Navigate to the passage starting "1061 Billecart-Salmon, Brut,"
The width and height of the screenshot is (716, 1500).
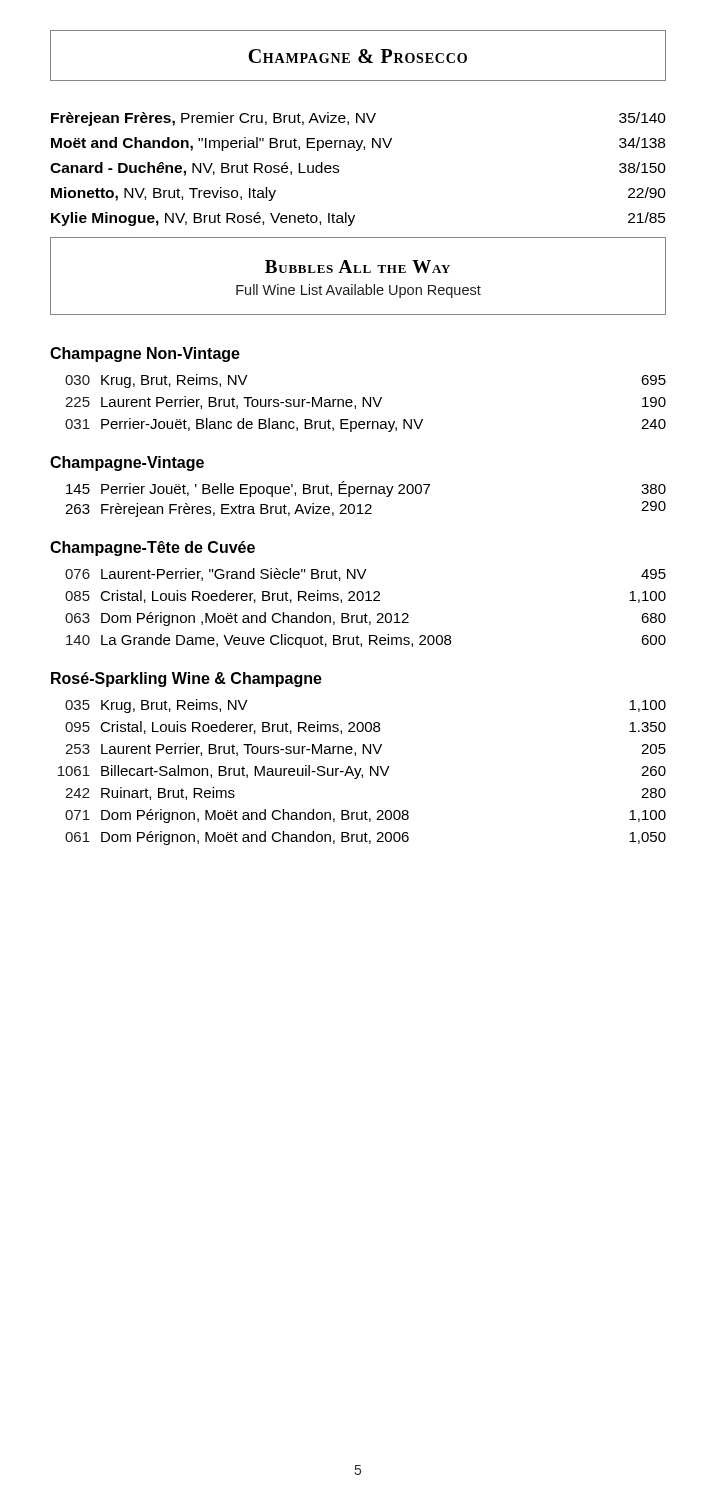pyautogui.click(x=360, y=770)
